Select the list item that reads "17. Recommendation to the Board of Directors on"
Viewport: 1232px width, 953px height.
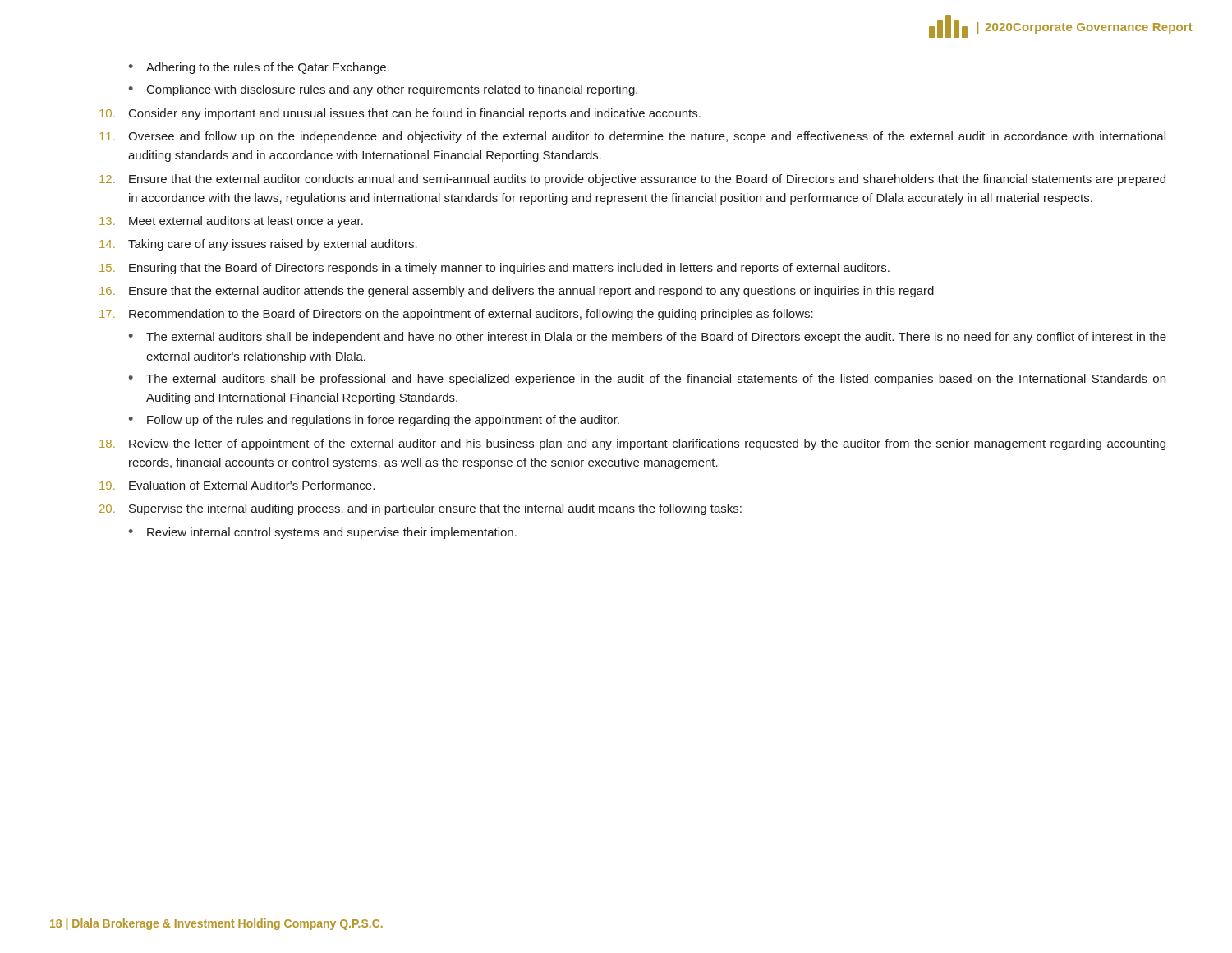click(632, 314)
